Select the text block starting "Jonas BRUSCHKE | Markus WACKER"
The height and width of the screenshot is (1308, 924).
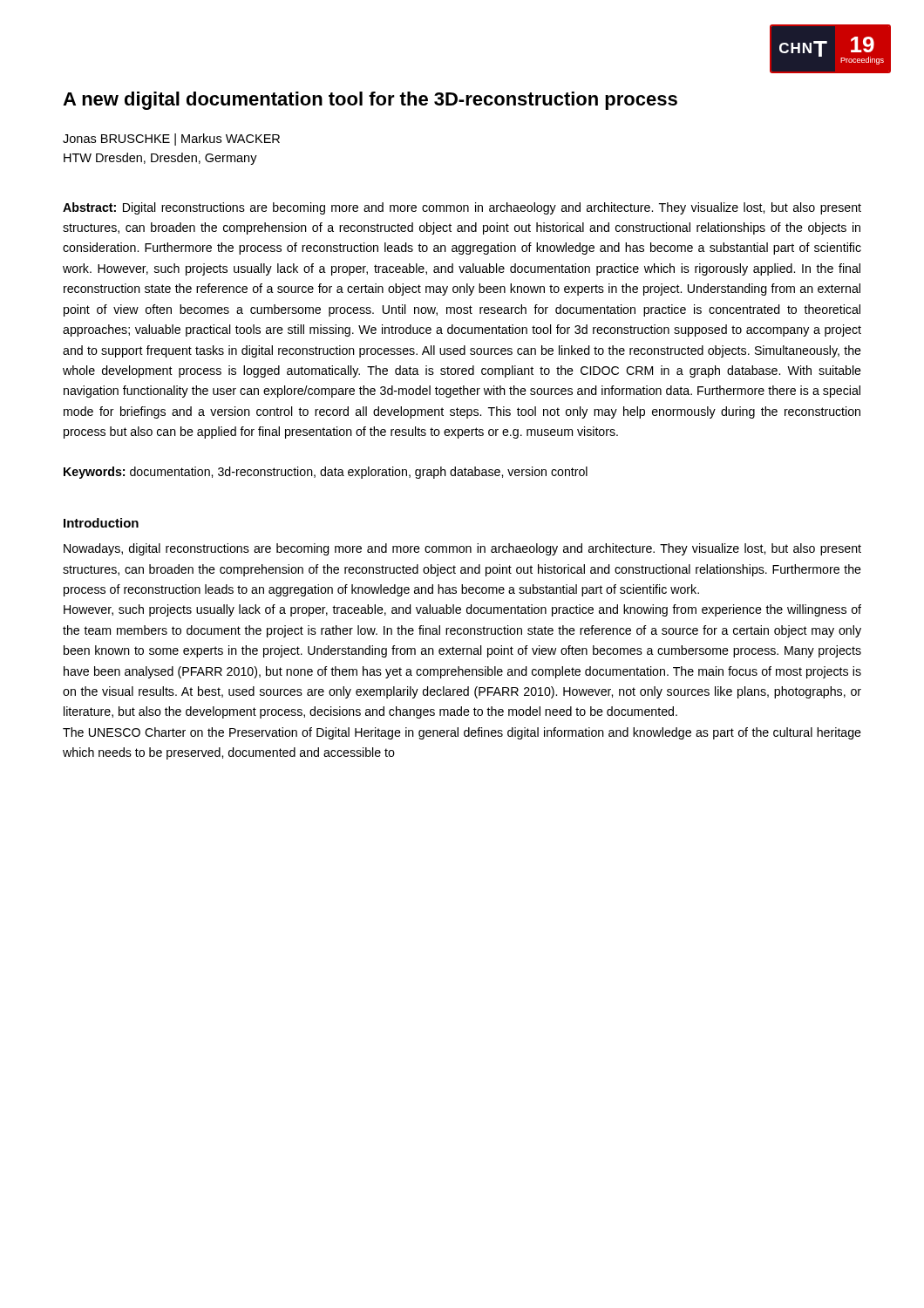[172, 138]
